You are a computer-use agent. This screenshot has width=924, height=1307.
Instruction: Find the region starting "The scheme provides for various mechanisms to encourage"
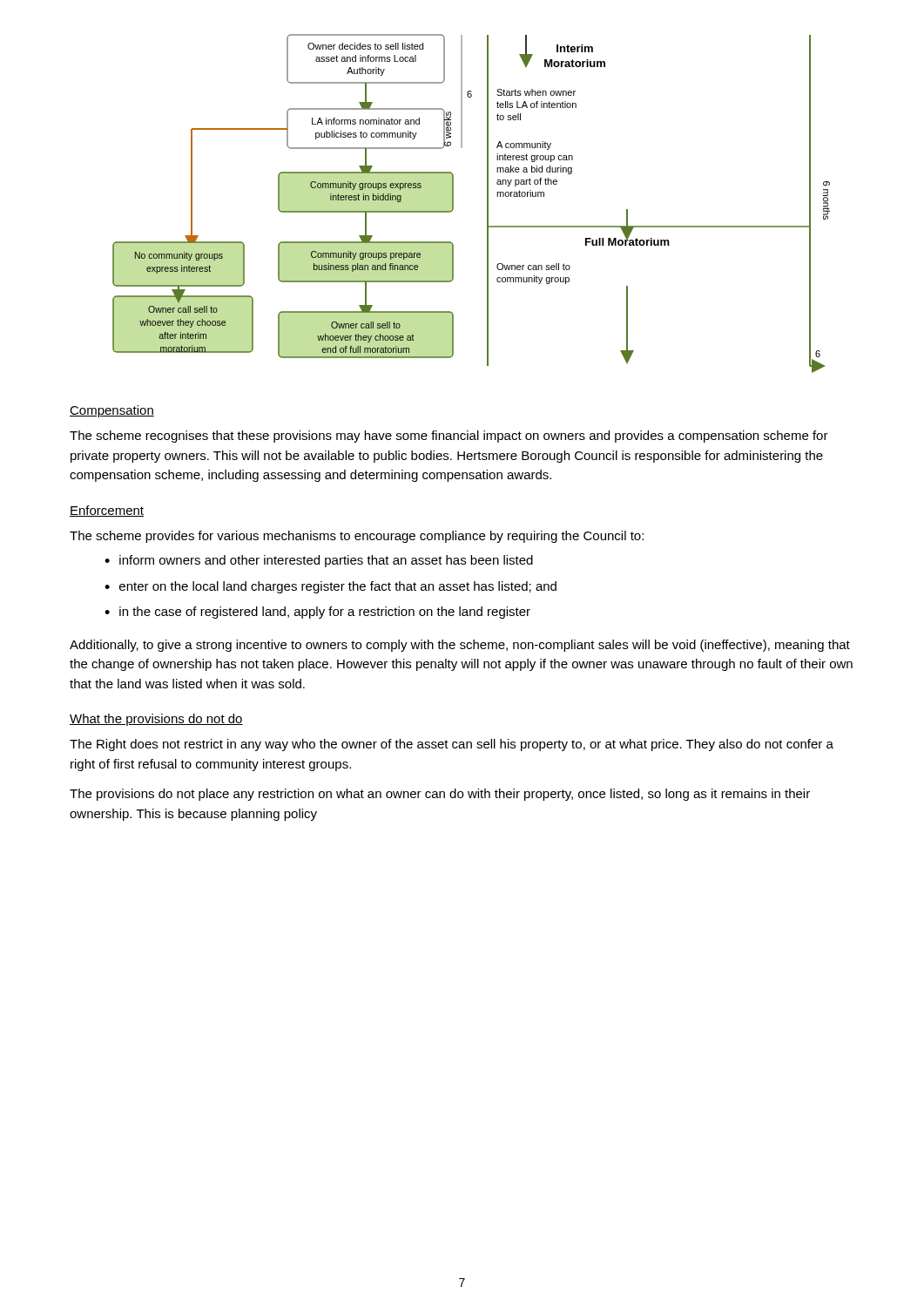point(357,535)
